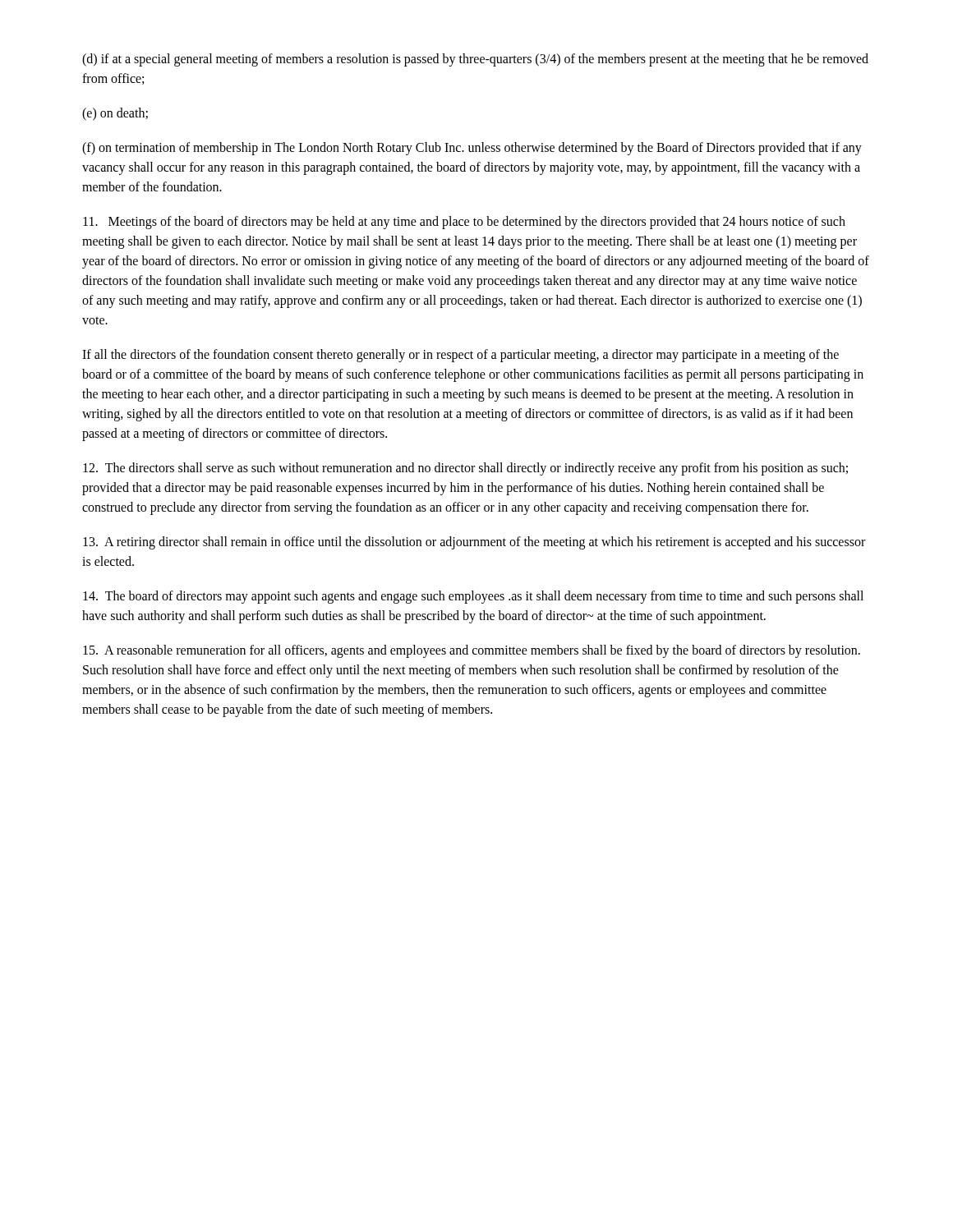The width and height of the screenshot is (953, 1232).
Task: Find the element starting "A retiring director shall remain in"
Action: click(x=474, y=552)
